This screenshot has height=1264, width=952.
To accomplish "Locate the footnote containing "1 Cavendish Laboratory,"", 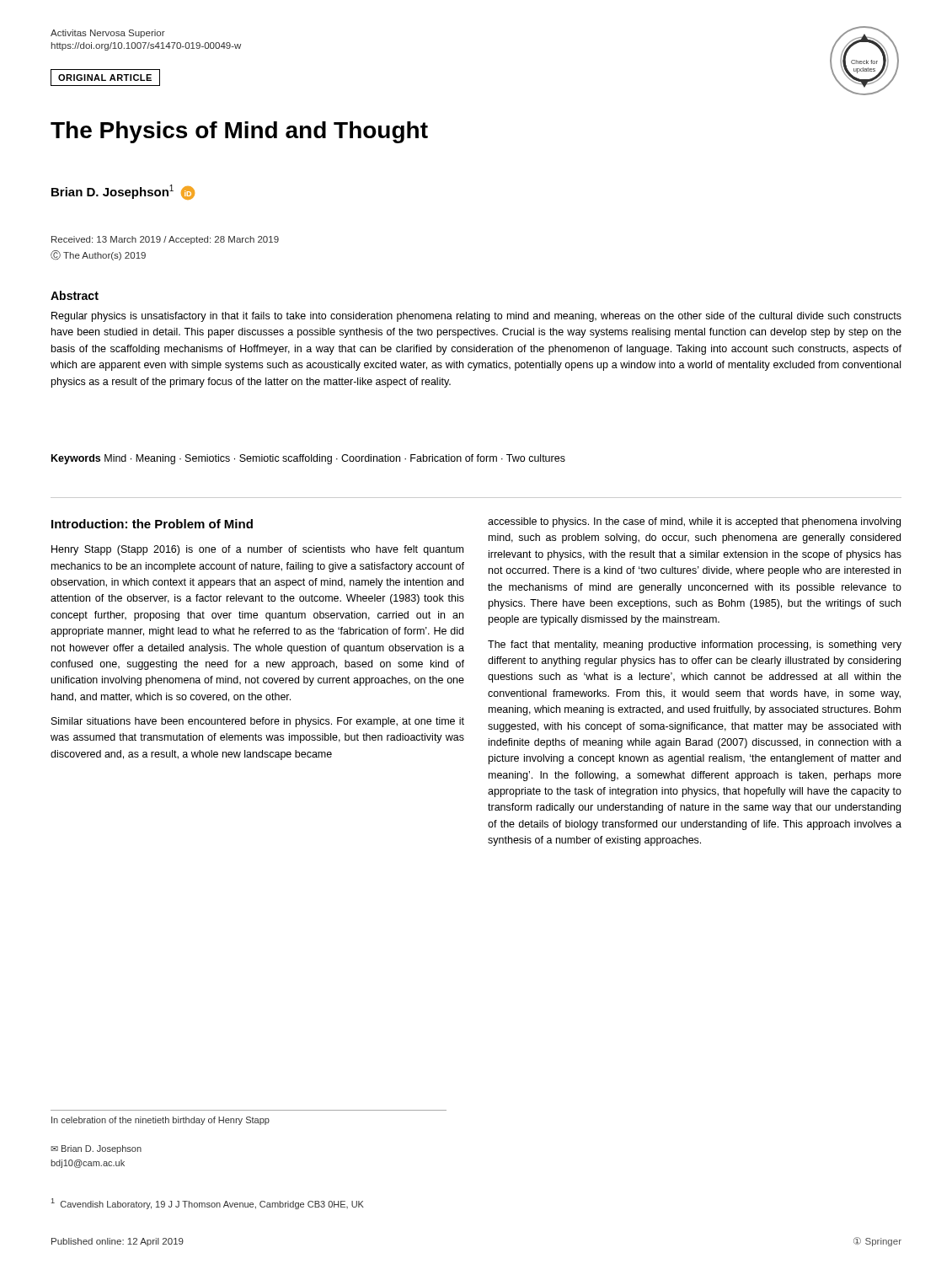I will coord(249,1203).
